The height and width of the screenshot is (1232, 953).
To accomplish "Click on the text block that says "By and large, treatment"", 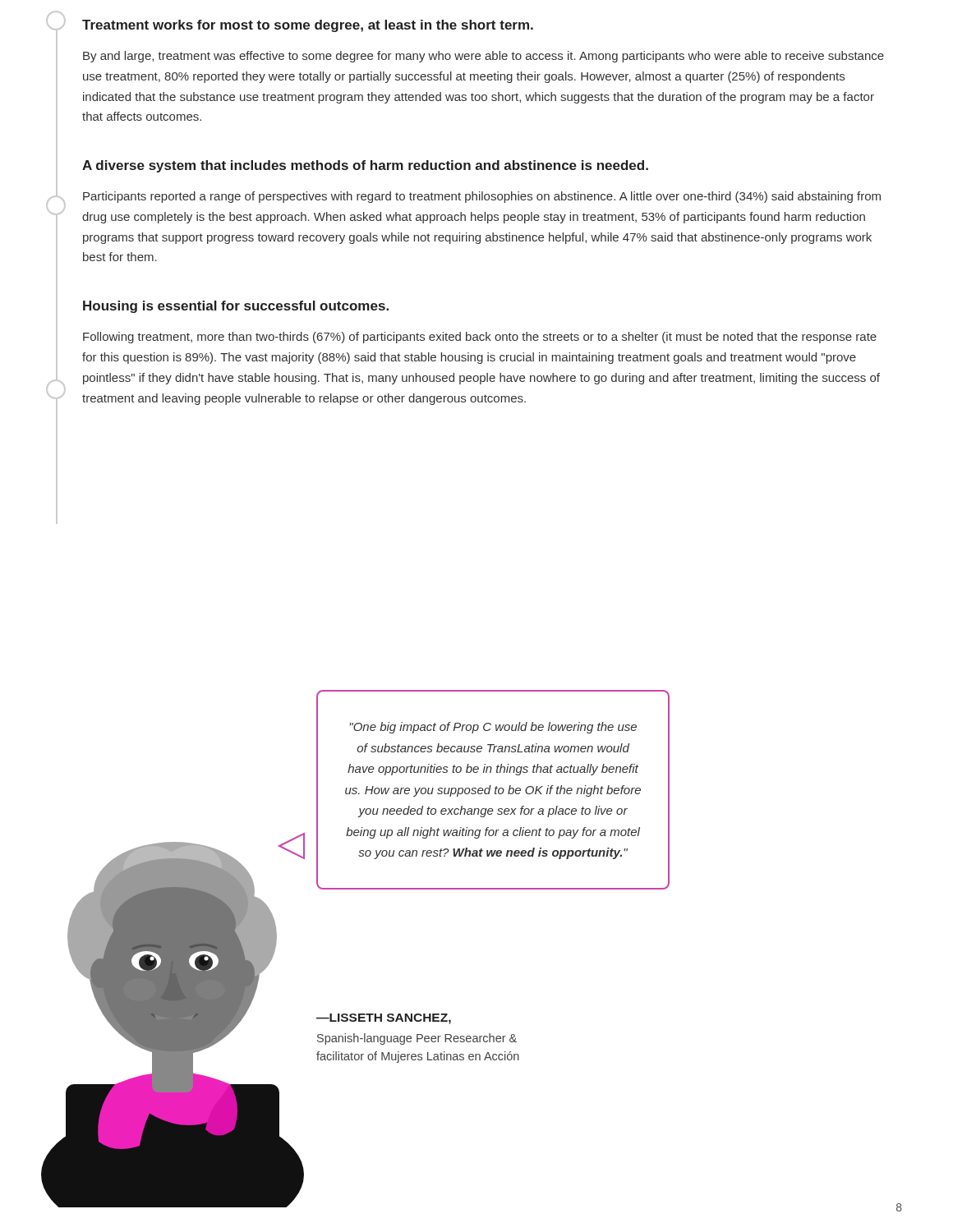I will (483, 86).
